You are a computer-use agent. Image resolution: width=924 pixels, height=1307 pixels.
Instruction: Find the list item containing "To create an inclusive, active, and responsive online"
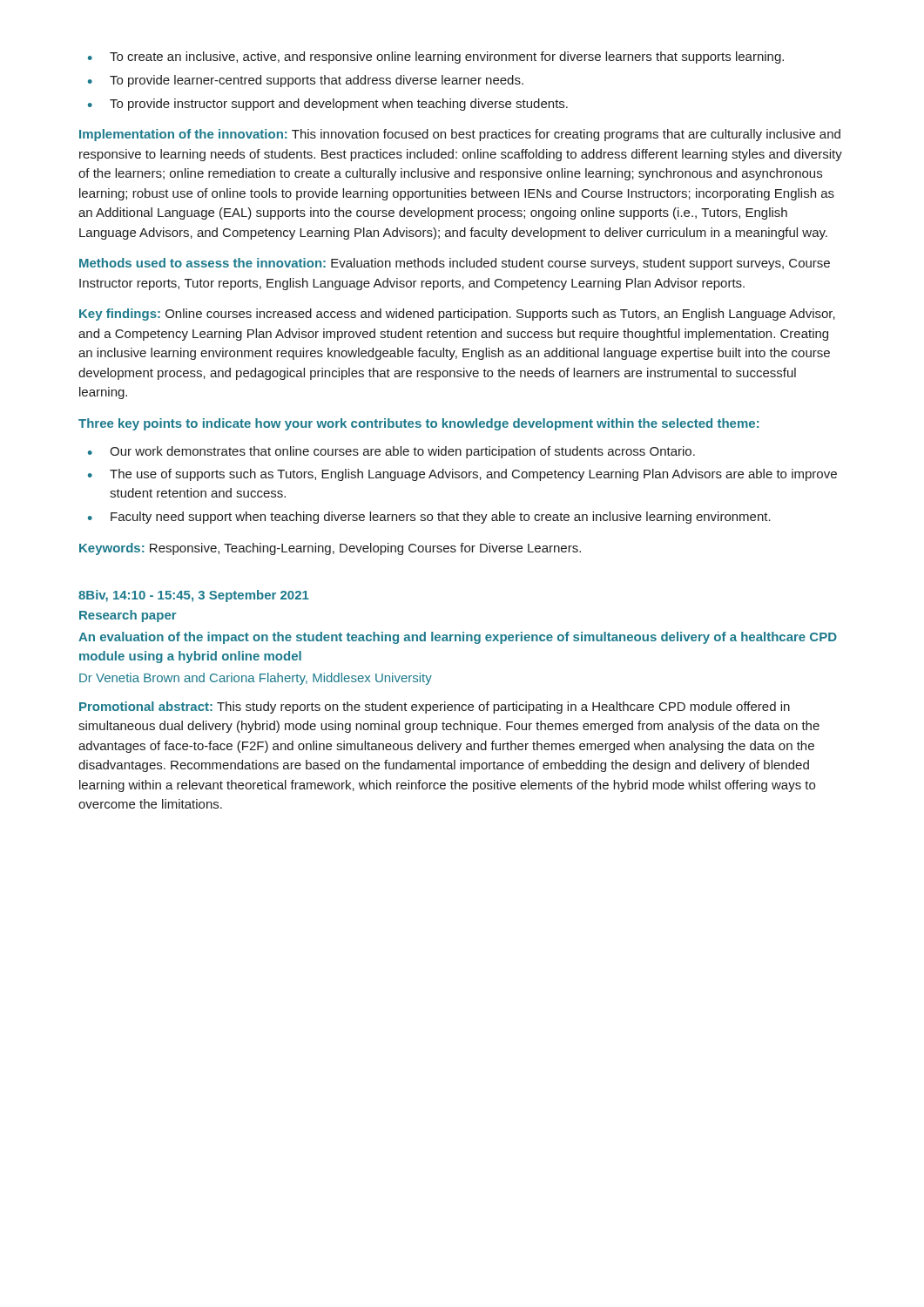(447, 56)
